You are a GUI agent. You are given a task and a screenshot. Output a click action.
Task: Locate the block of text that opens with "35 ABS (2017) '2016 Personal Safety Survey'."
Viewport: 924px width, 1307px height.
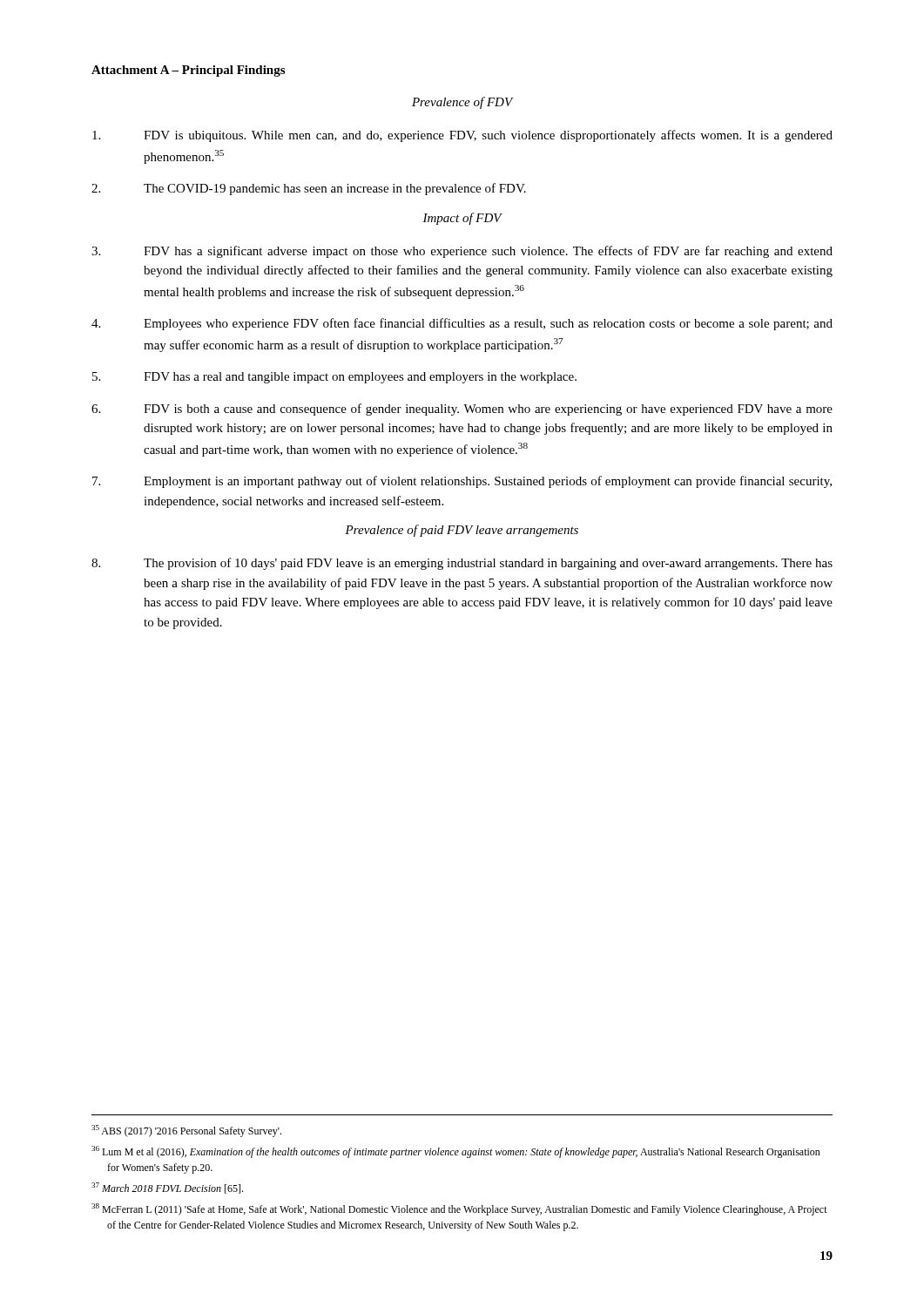pyautogui.click(x=186, y=1131)
